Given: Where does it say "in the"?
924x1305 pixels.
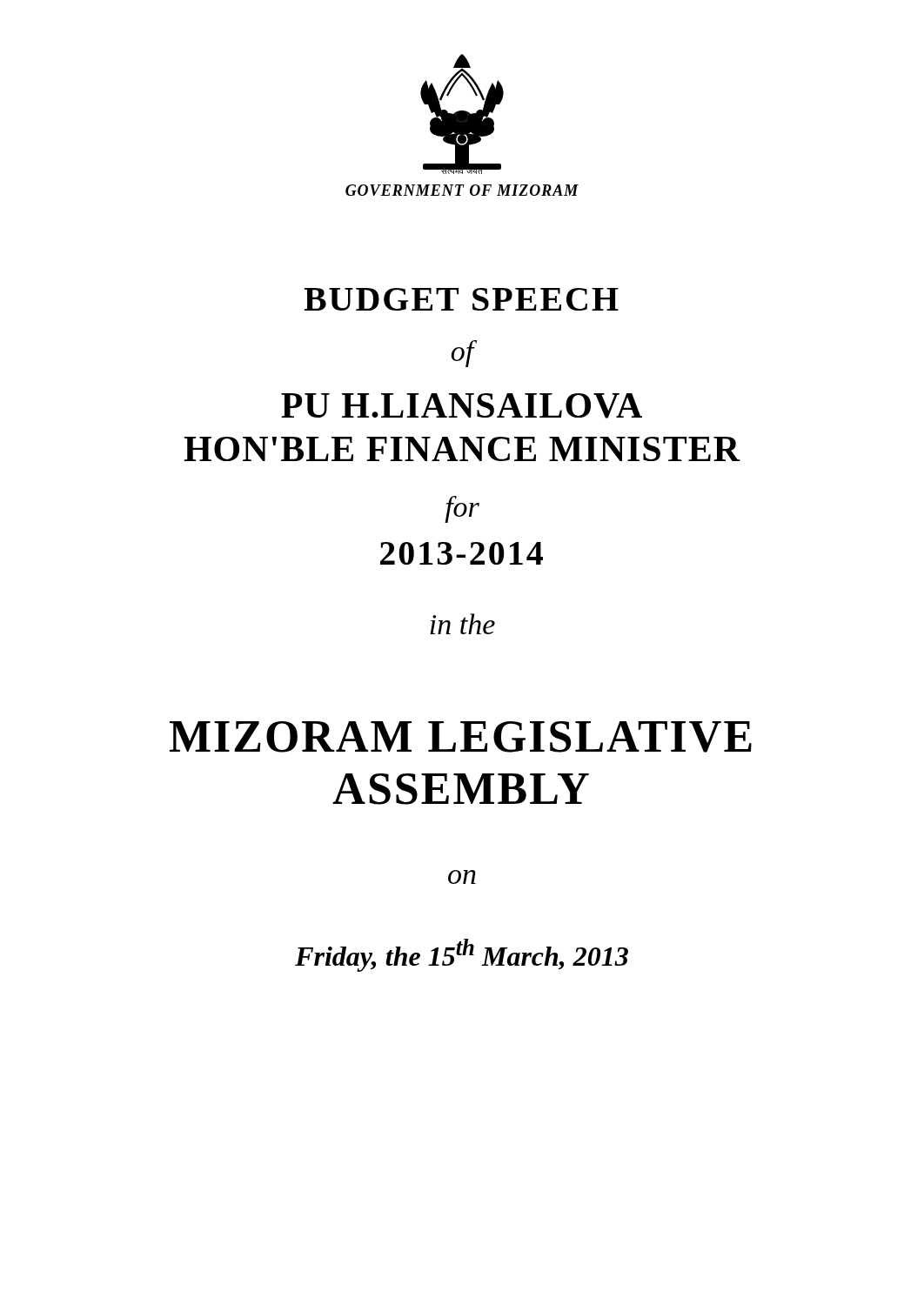Looking at the screenshot, I should [x=462, y=624].
